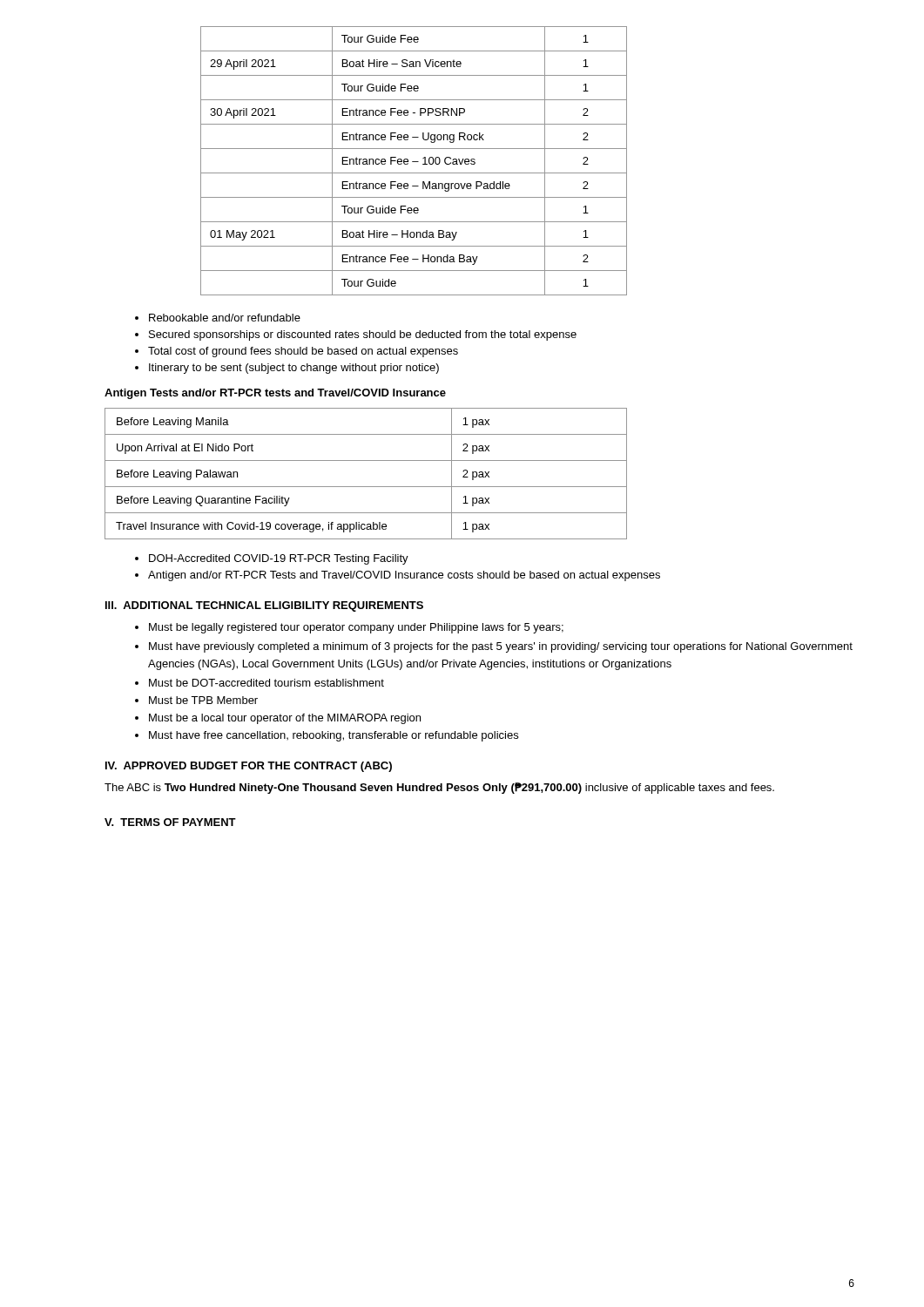Find the block starting "Secured sponsorships or discounted"
This screenshot has height=1307, width=924.
[x=362, y=334]
